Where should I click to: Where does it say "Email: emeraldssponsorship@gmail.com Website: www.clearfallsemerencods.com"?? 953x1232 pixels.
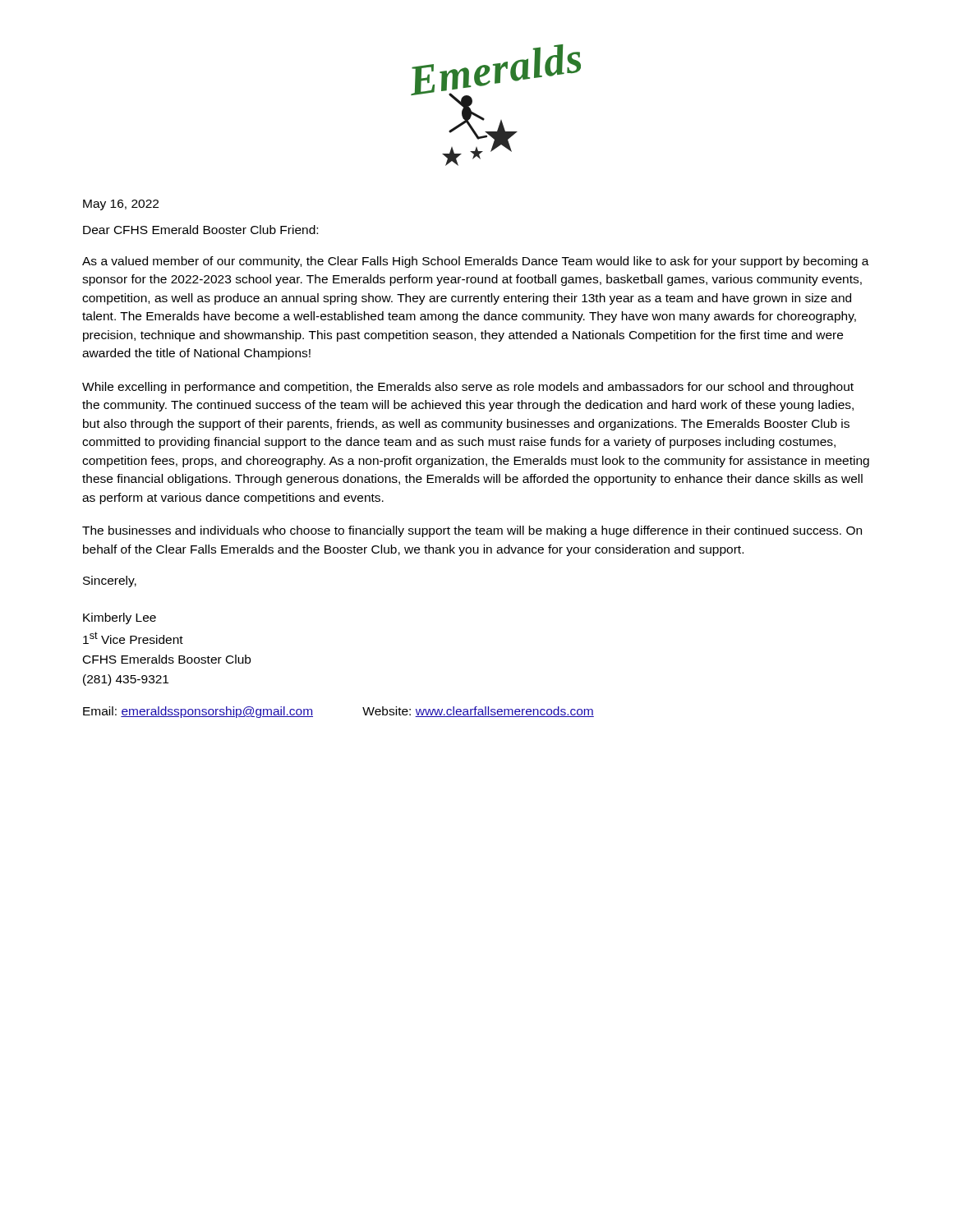208,712
